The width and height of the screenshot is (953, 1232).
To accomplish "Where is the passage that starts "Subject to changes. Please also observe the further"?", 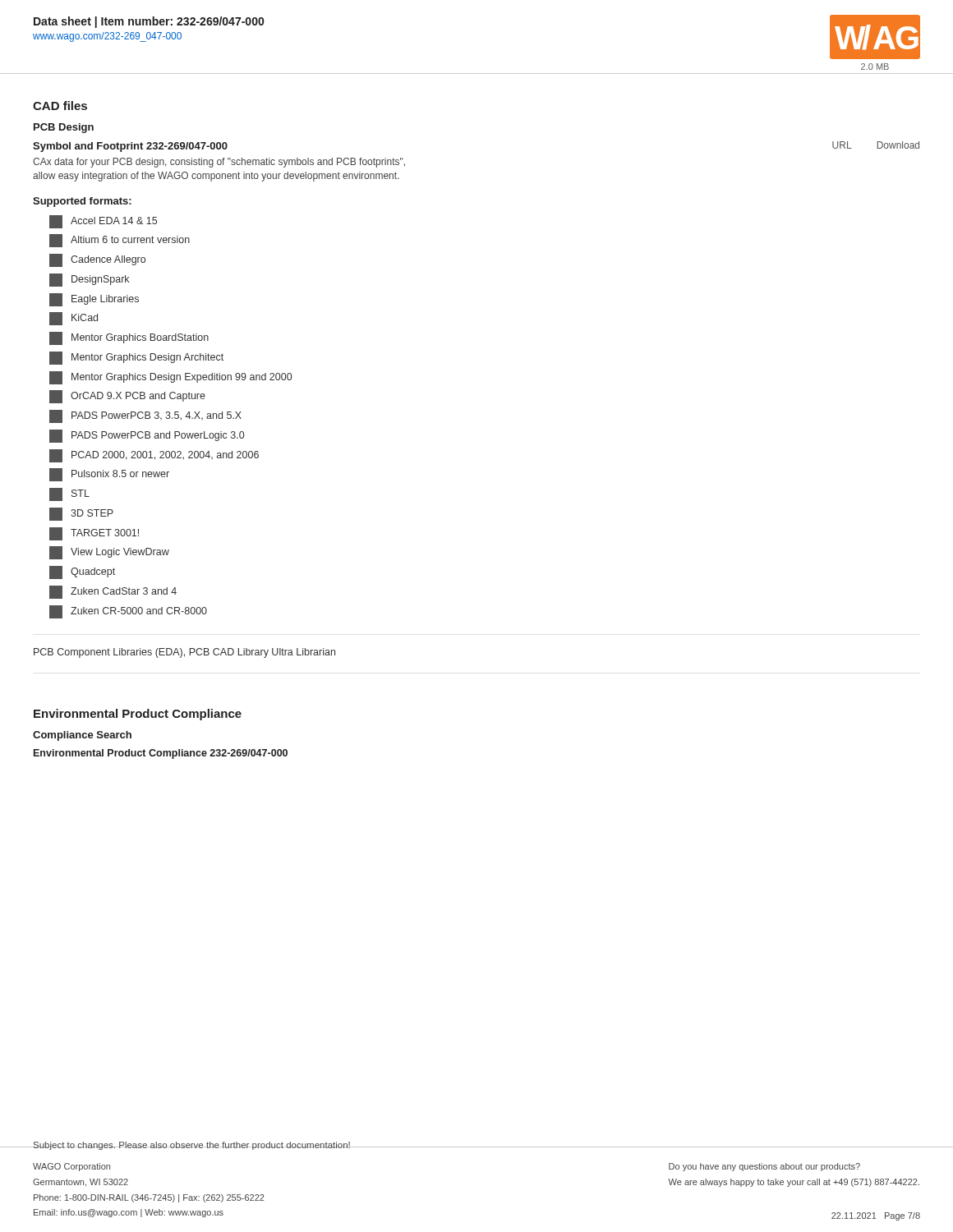I will [192, 1145].
